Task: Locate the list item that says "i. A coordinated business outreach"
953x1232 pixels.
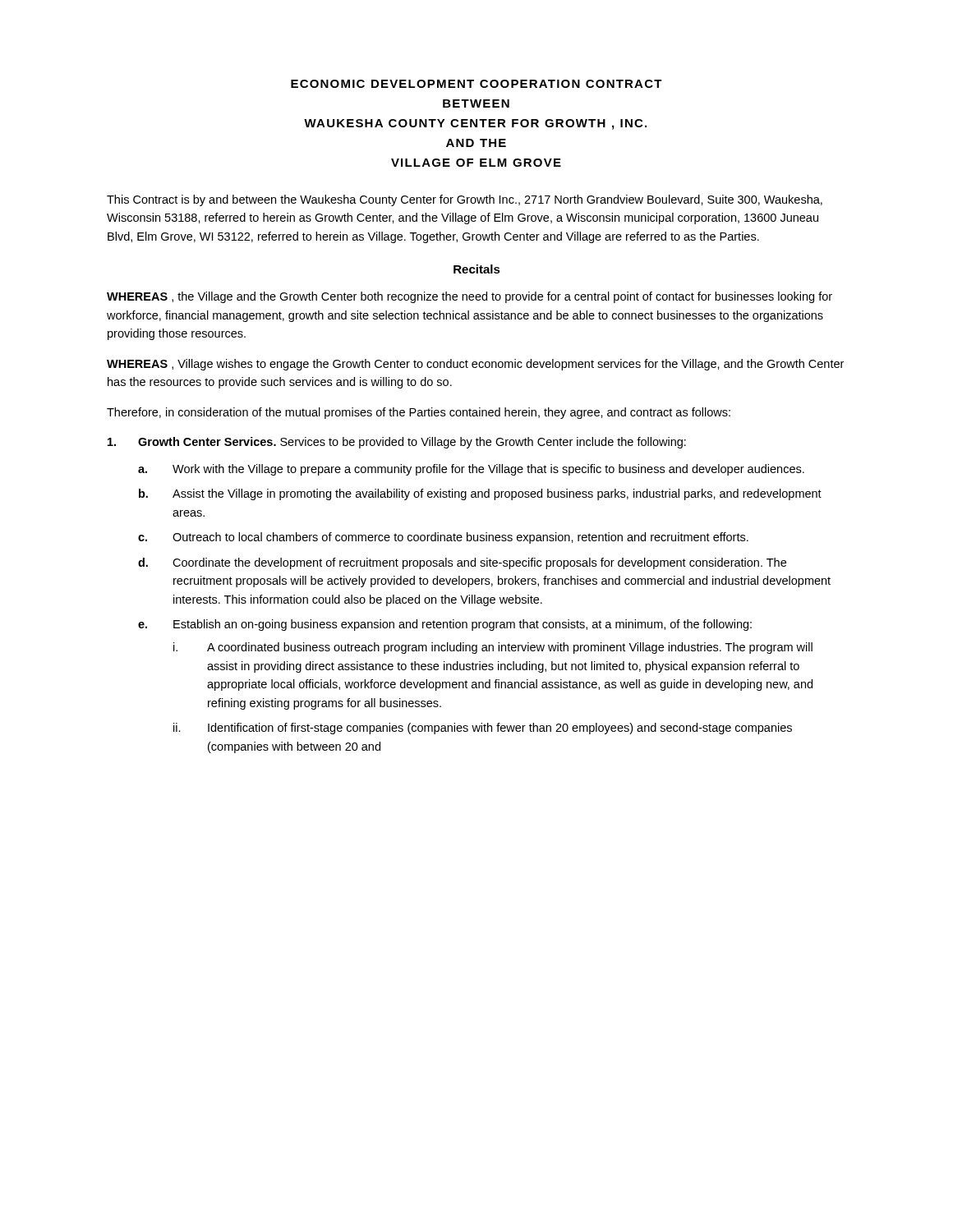Action: click(509, 675)
